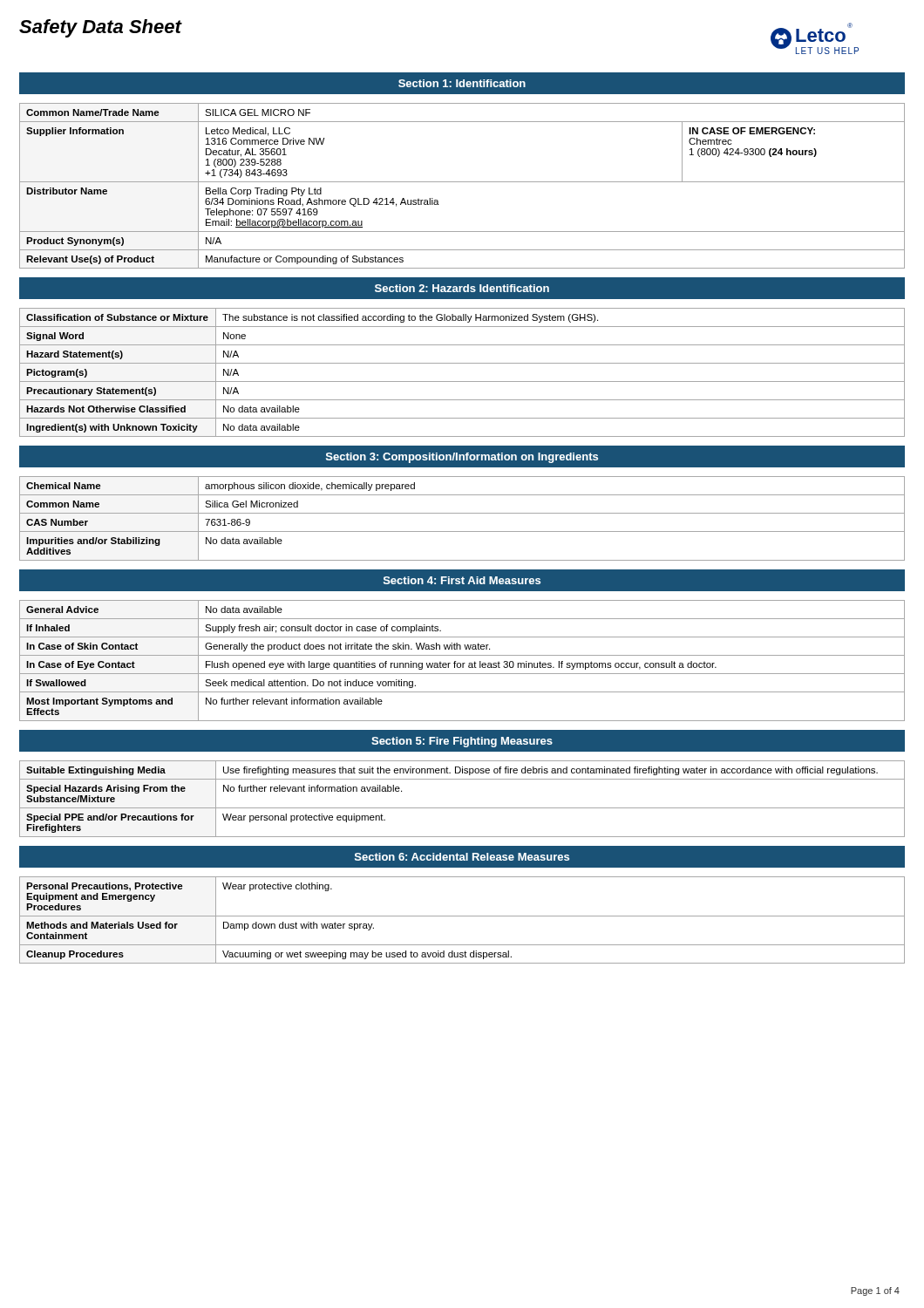The image size is (924, 1308).
Task: Click on the table containing "amorphous silicon dioxide, chemically"
Action: 462,518
